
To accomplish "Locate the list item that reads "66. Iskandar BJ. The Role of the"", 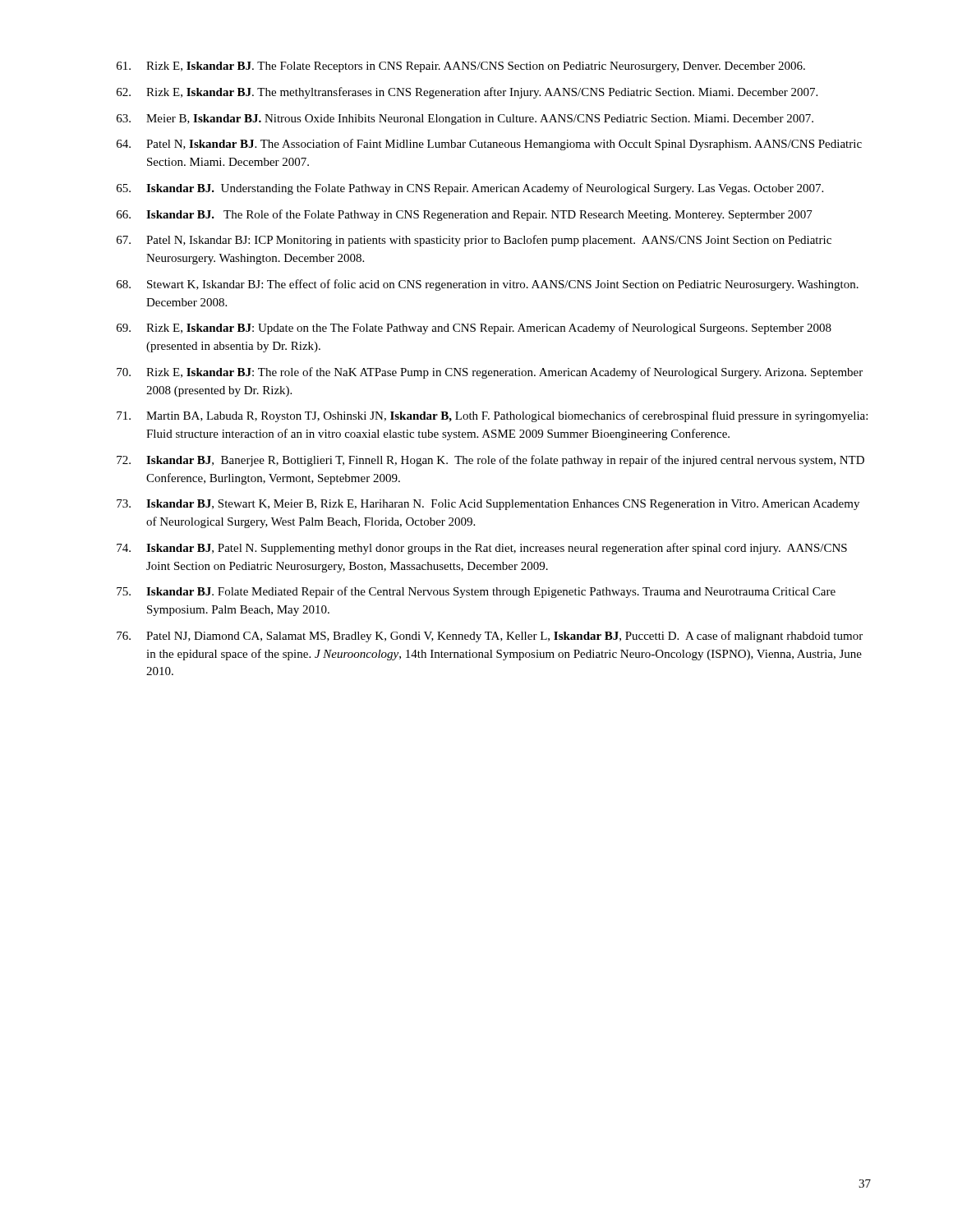I will tap(476, 215).
